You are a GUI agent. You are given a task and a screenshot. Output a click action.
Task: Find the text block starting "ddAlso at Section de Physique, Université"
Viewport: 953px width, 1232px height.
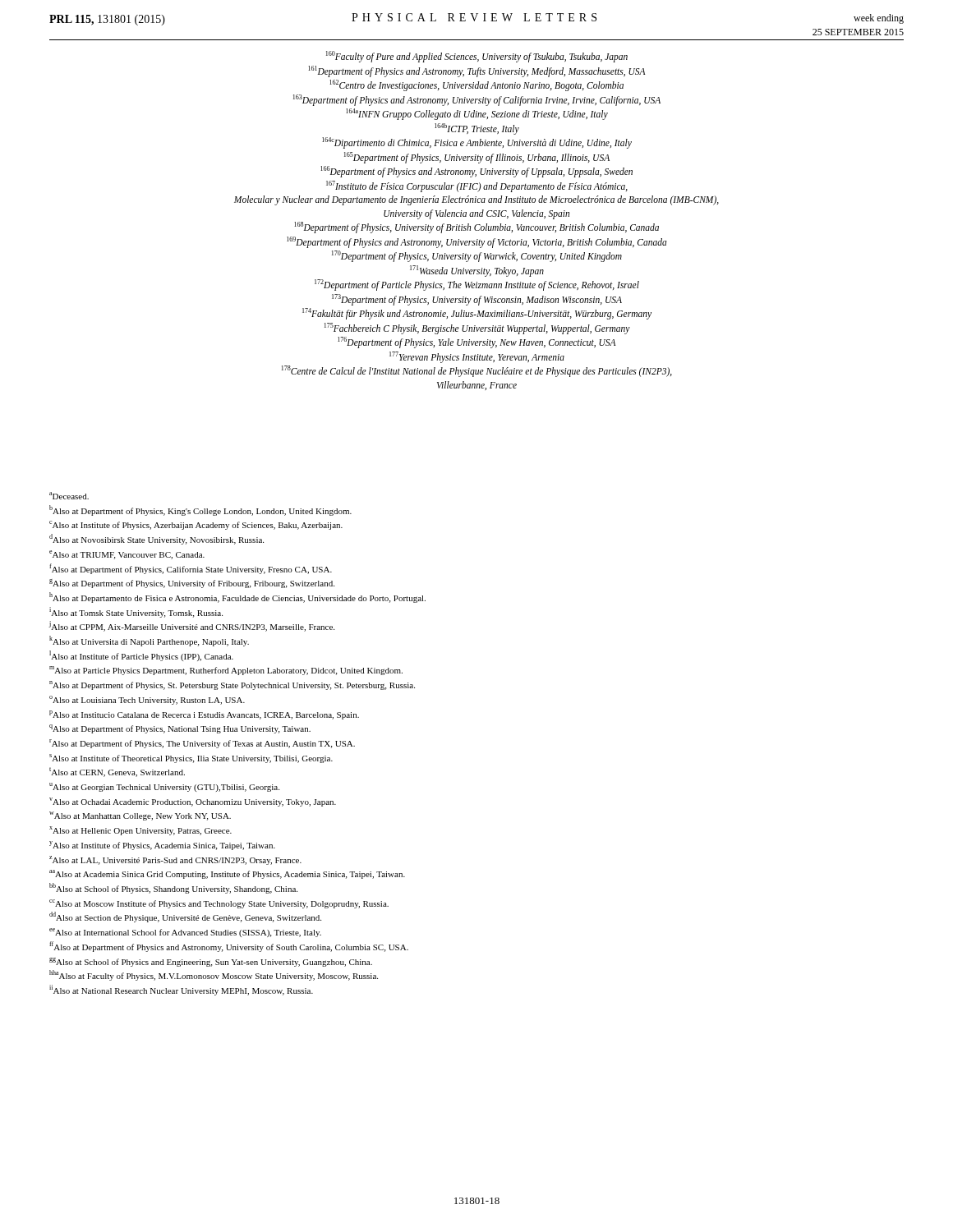coord(186,917)
